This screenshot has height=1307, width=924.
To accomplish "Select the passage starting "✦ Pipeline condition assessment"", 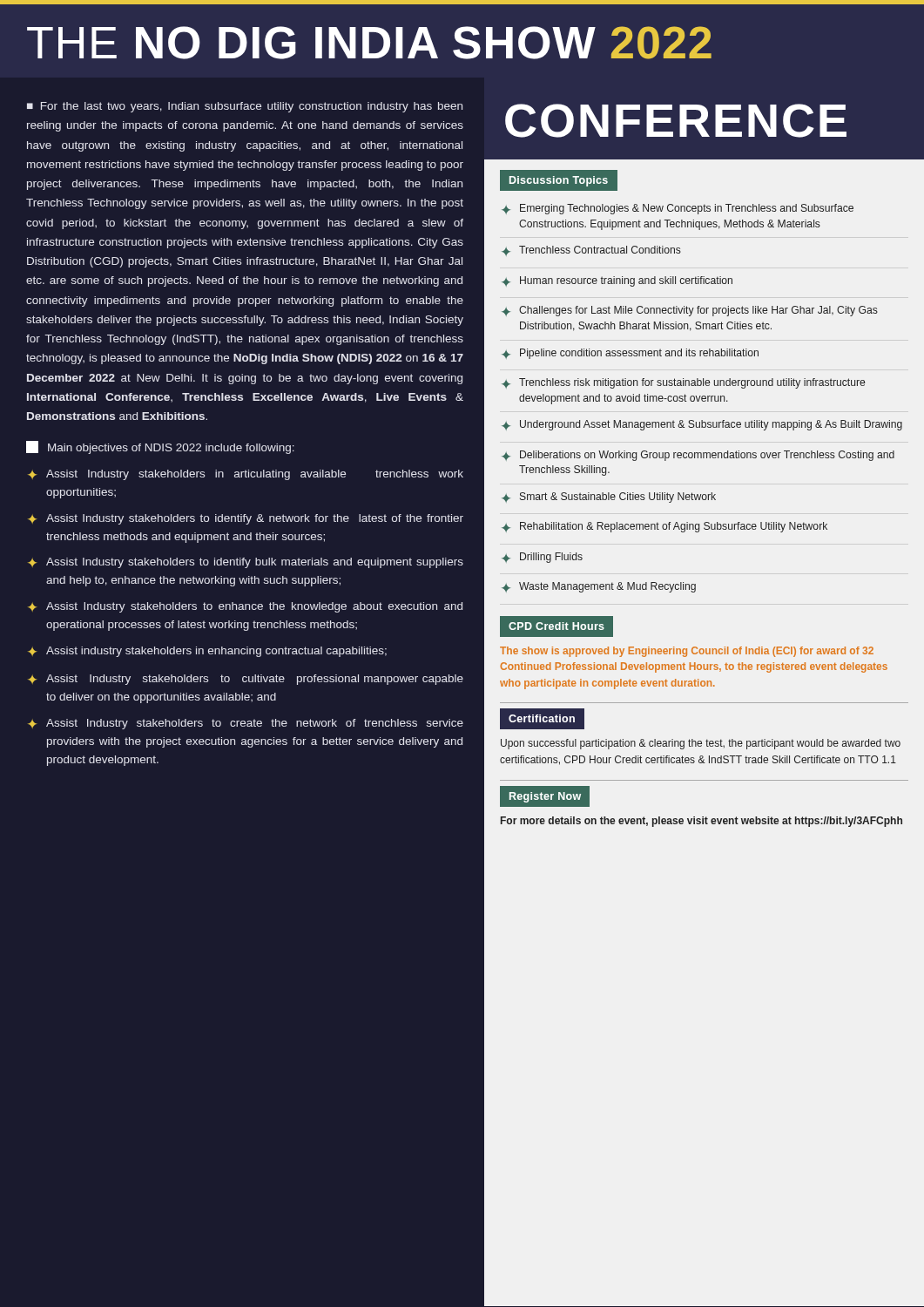I will [630, 355].
